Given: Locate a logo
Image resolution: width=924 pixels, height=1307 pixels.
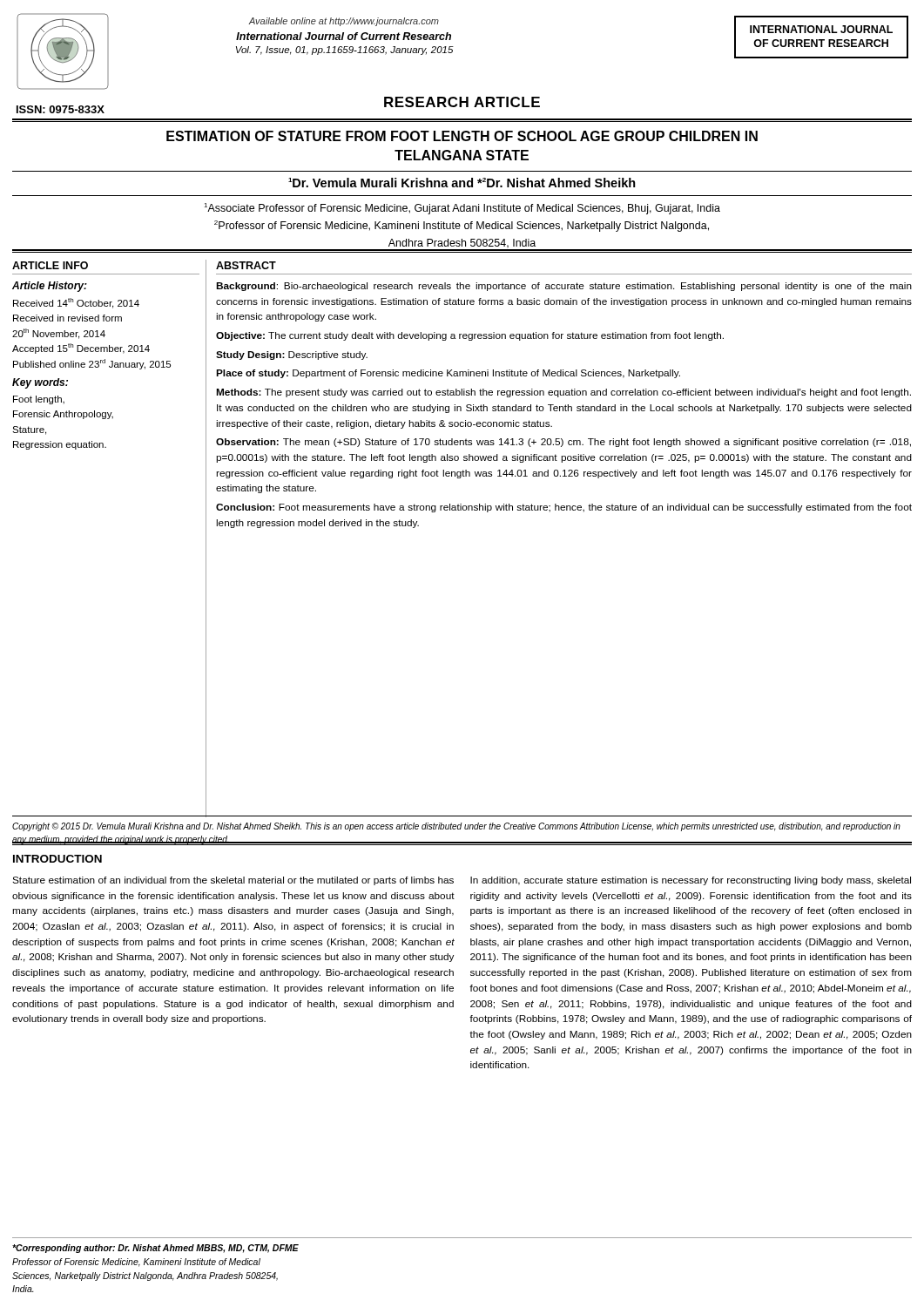Looking at the screenshot, I should pyautogui.click(x=63, y=51).
